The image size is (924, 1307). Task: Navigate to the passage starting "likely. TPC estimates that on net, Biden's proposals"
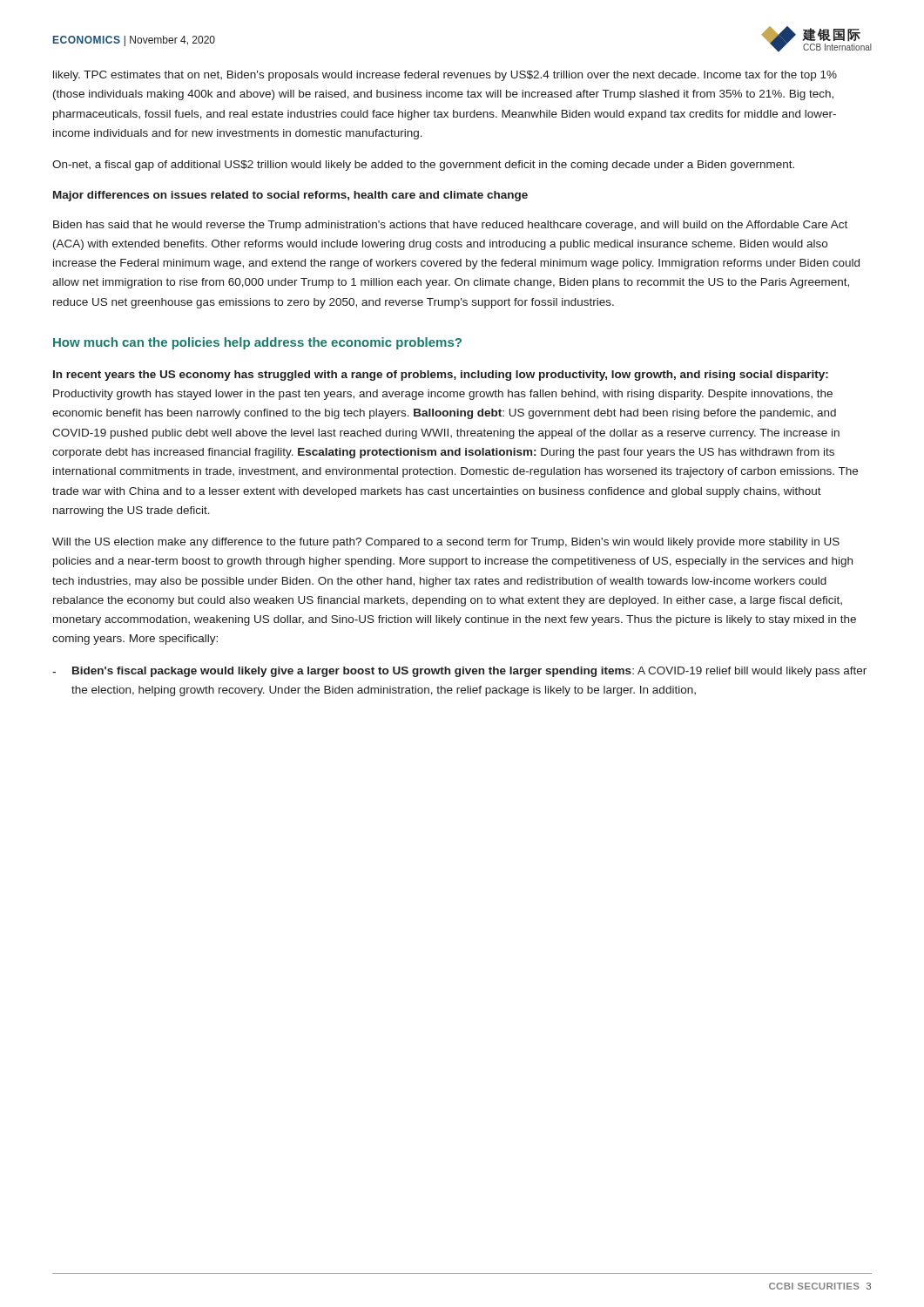445,104
